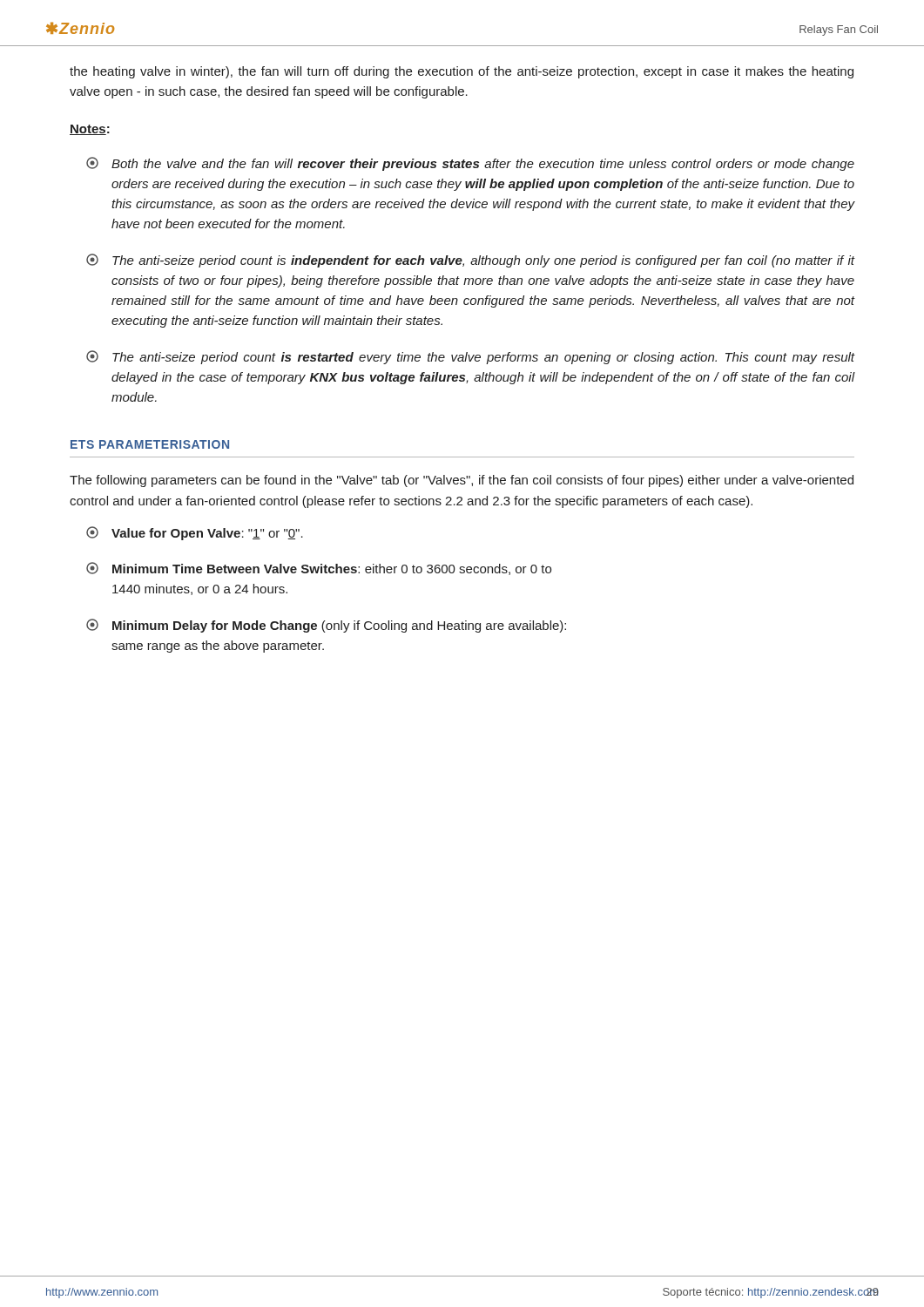Locate the passage starting "The following parameters can be found"

(x=462, y=490)
